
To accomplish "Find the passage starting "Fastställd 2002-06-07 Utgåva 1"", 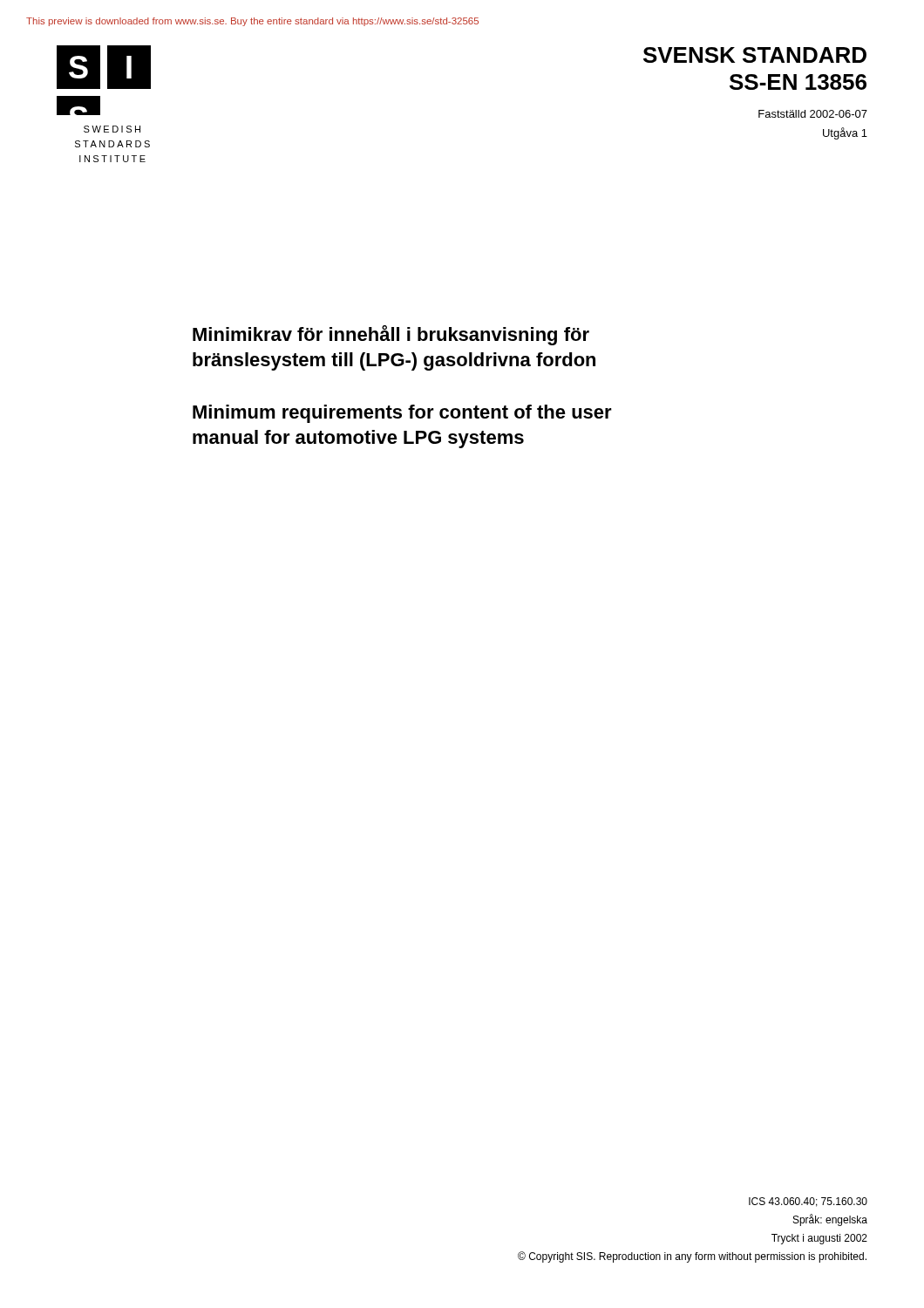I will coord(813,124).
